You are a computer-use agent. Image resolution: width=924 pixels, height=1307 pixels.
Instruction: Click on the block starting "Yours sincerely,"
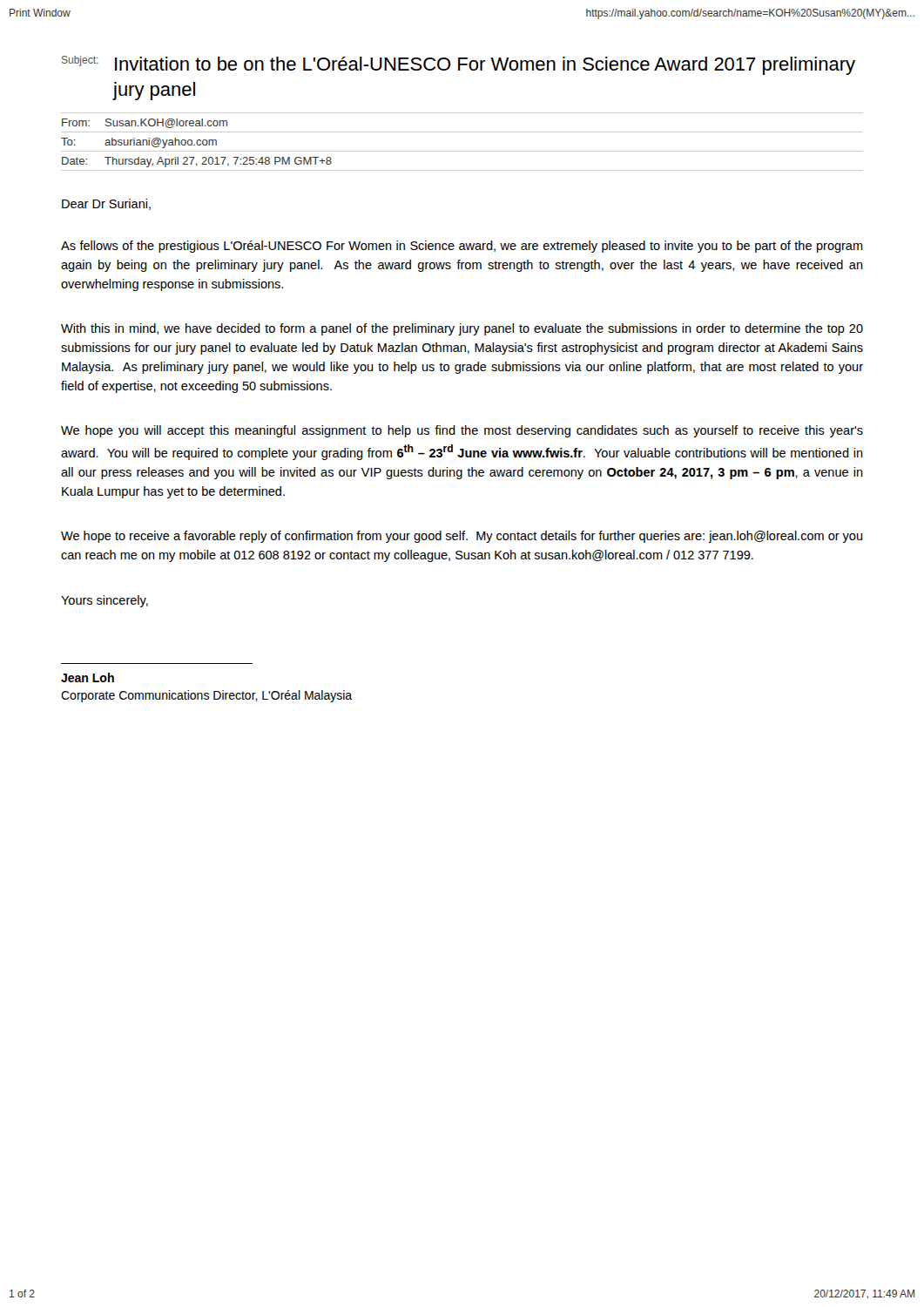click(105, 600)
